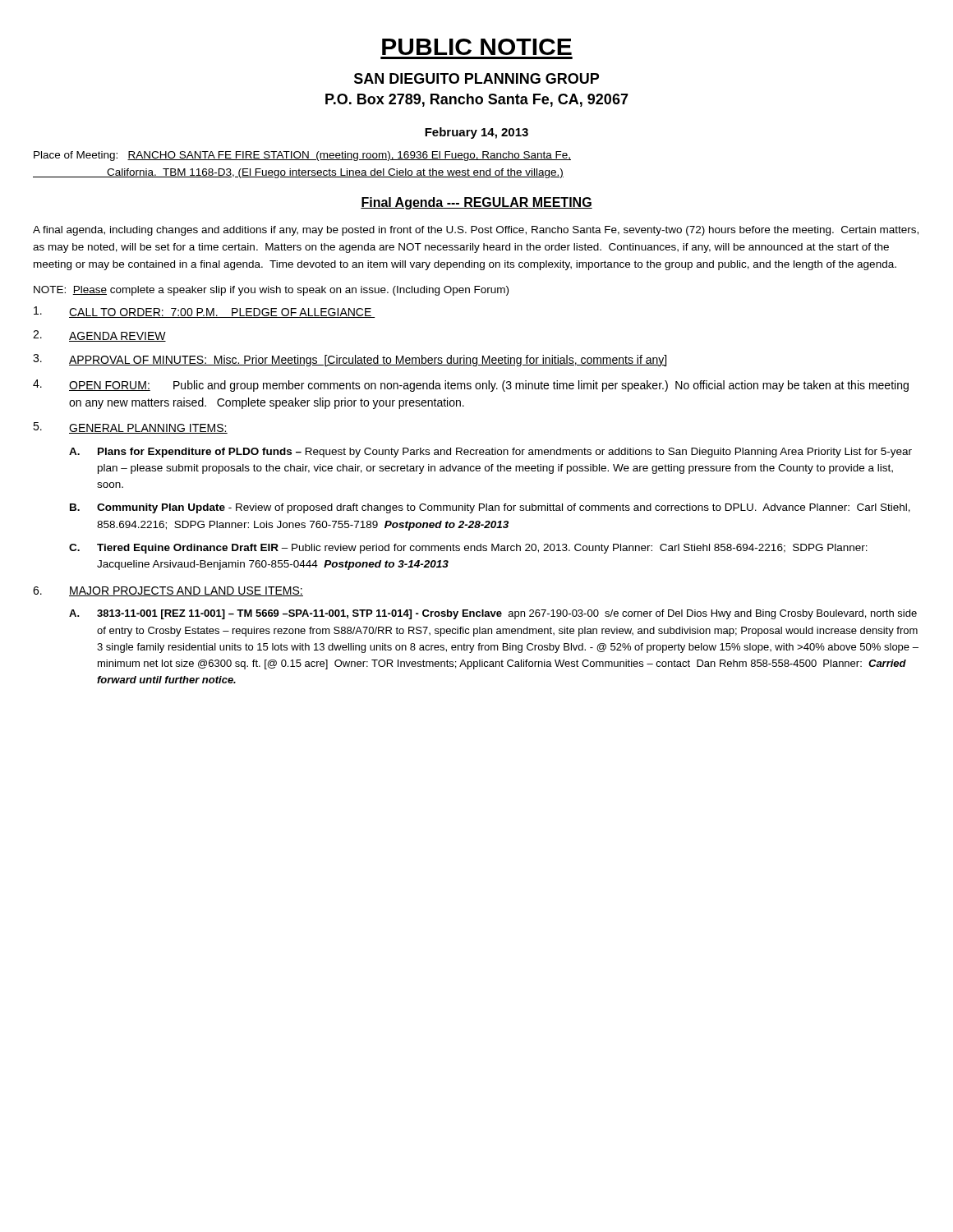Find the text block with the text "Place of Meeting: RANCHO SANTA FE FIRE"
This screenshot has height=1232, width=953.
coord(476,164)
